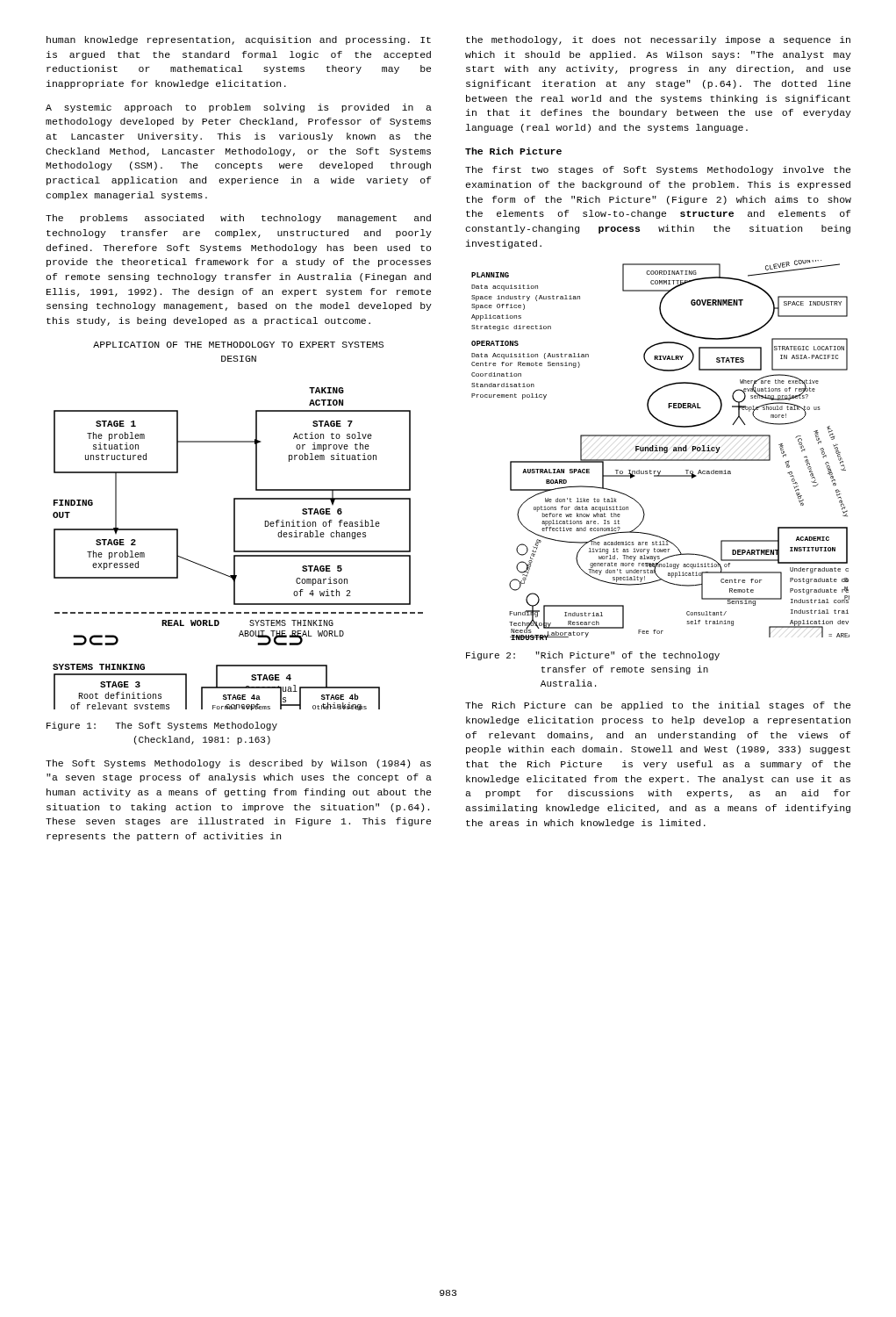Where is the passage that starts "The Soft Systems Methodology"?
The width and height of the screenshot is (896, 1317).
tap(239, 800)
